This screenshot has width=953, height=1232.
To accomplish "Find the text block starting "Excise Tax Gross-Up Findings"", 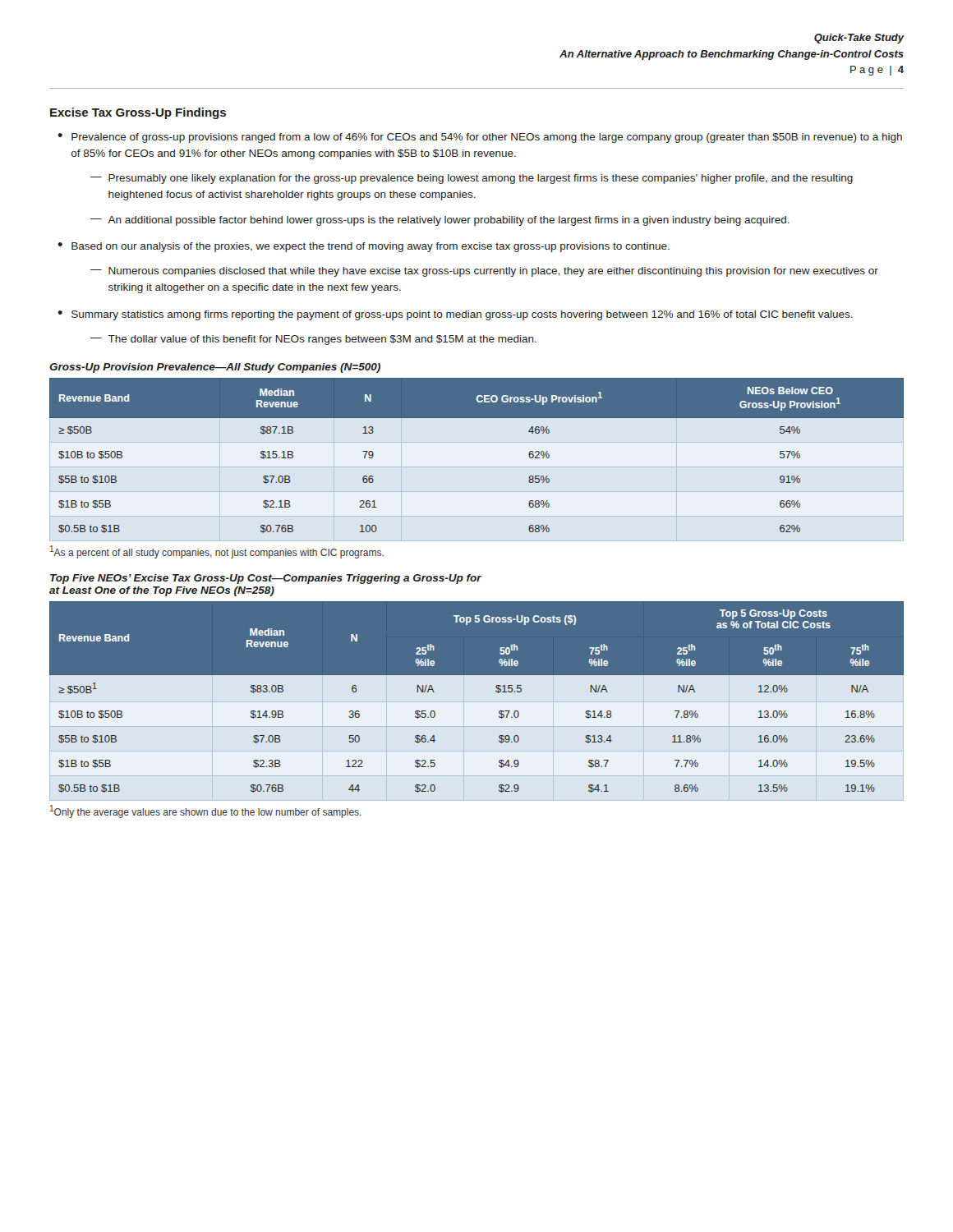I will click(x=138, y=112).
